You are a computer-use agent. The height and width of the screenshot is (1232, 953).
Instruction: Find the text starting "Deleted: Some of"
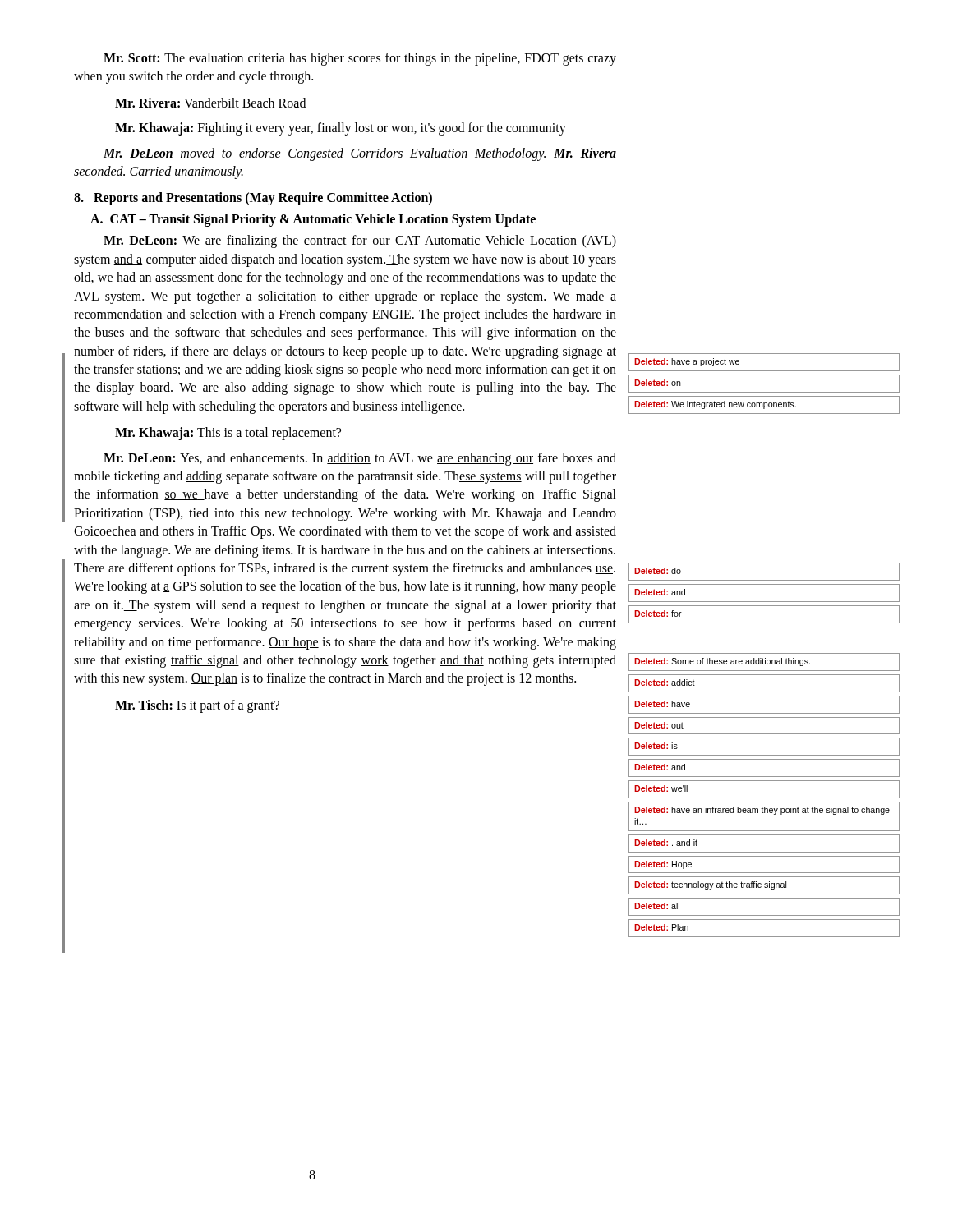coord(723,661)
